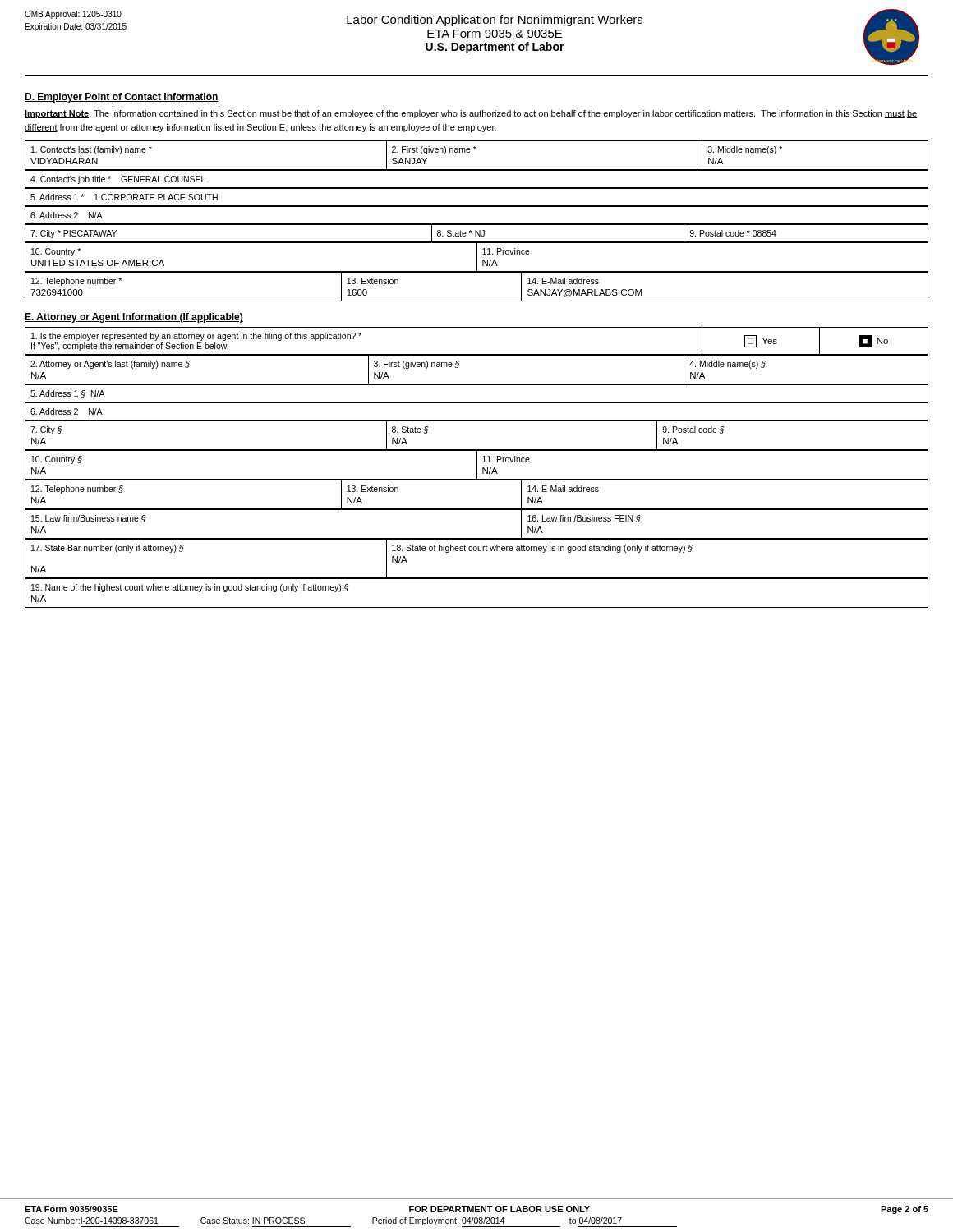Click on the table containing "Is the employer represented"
Viewport: 953px width, 1232px height.
tap(476, 341)
